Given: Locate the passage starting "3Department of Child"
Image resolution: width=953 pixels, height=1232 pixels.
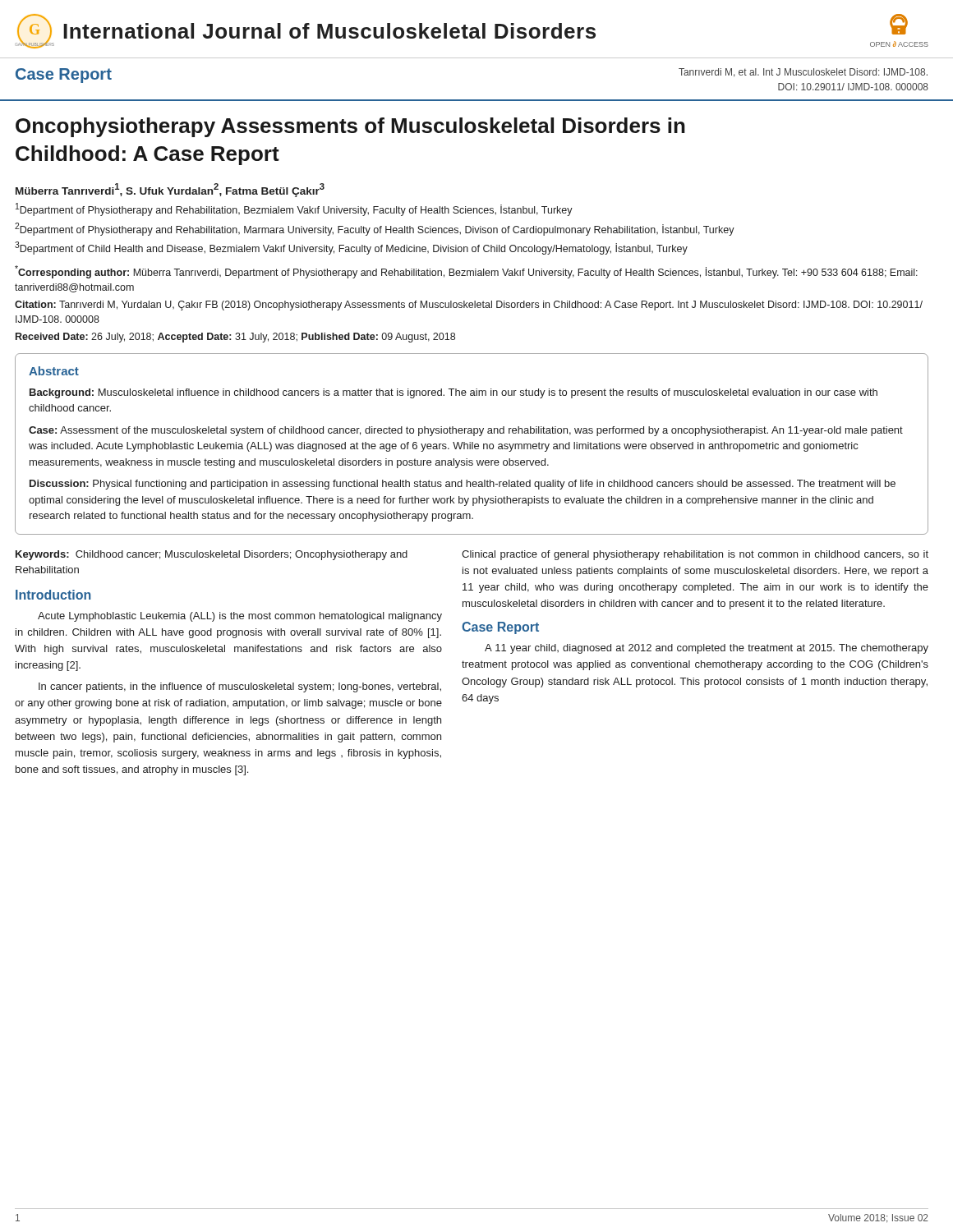Looking at the screenshot, I should click(x=351, y=248).
